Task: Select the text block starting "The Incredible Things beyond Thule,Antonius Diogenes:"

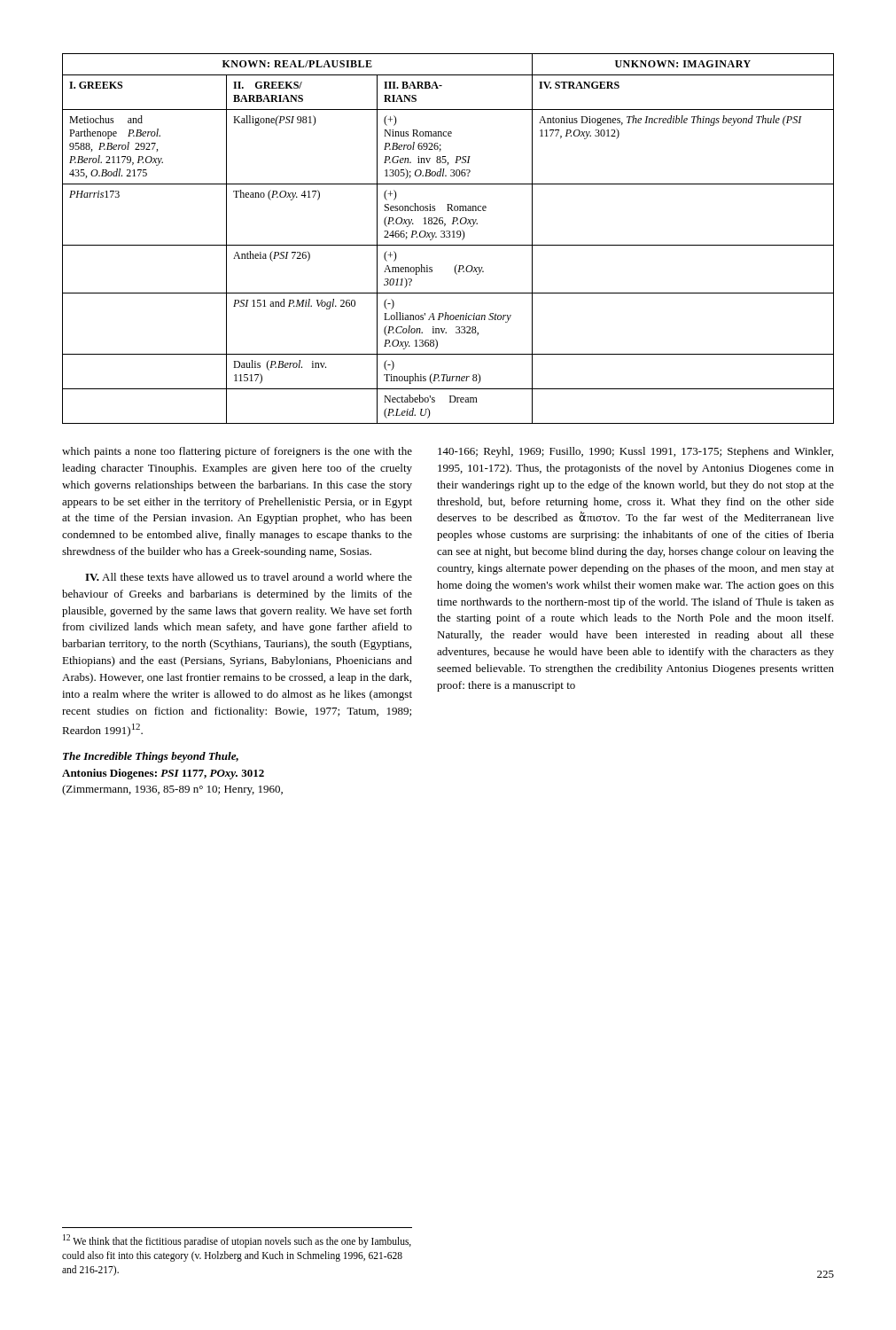Action: [237, 773]
